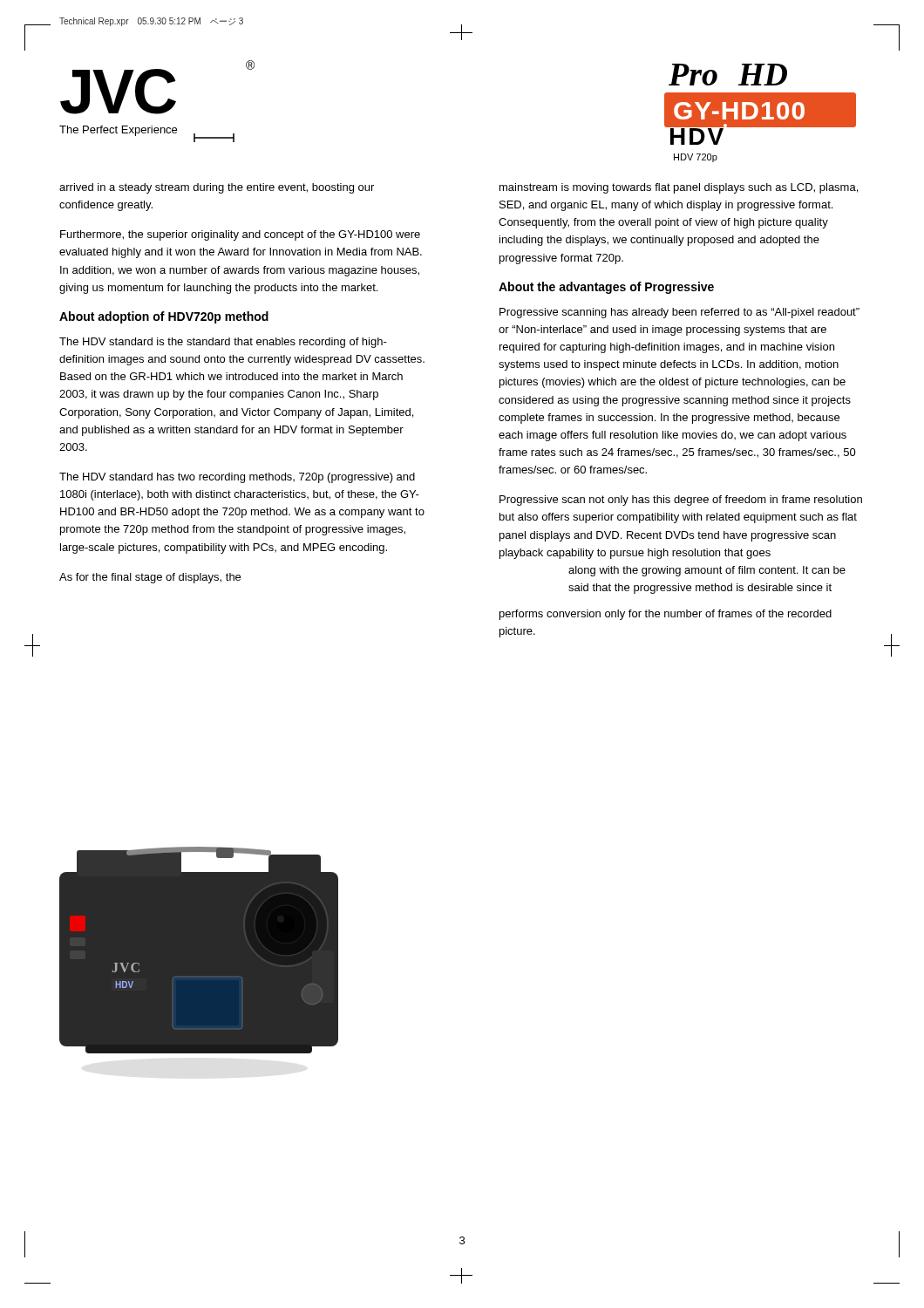Click on the block starting "Progressive scan not only has this degree"
Screen dimensions: 1308x924
pos(682,545)
